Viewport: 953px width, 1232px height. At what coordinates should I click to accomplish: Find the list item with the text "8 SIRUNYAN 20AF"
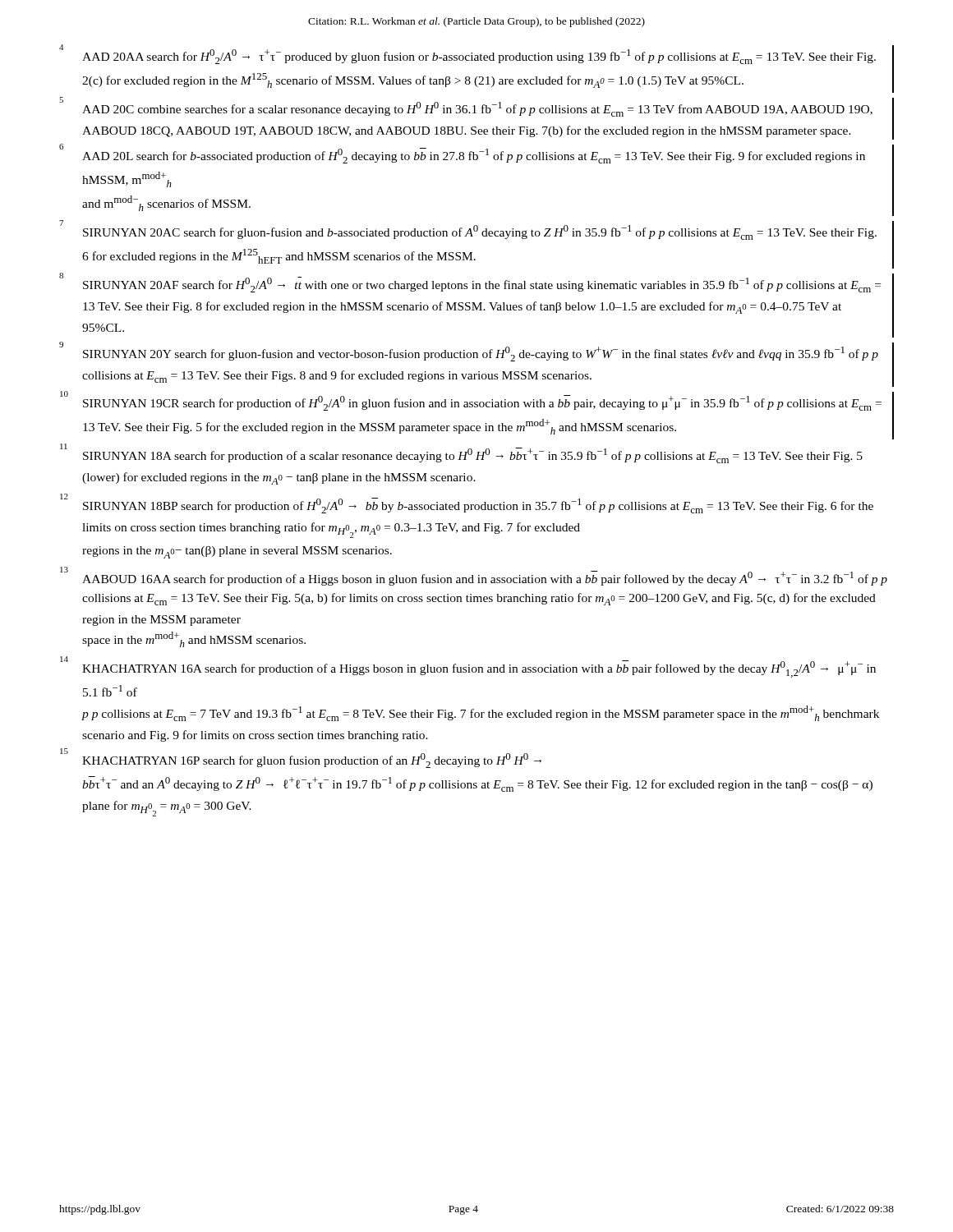click(476, 306)
